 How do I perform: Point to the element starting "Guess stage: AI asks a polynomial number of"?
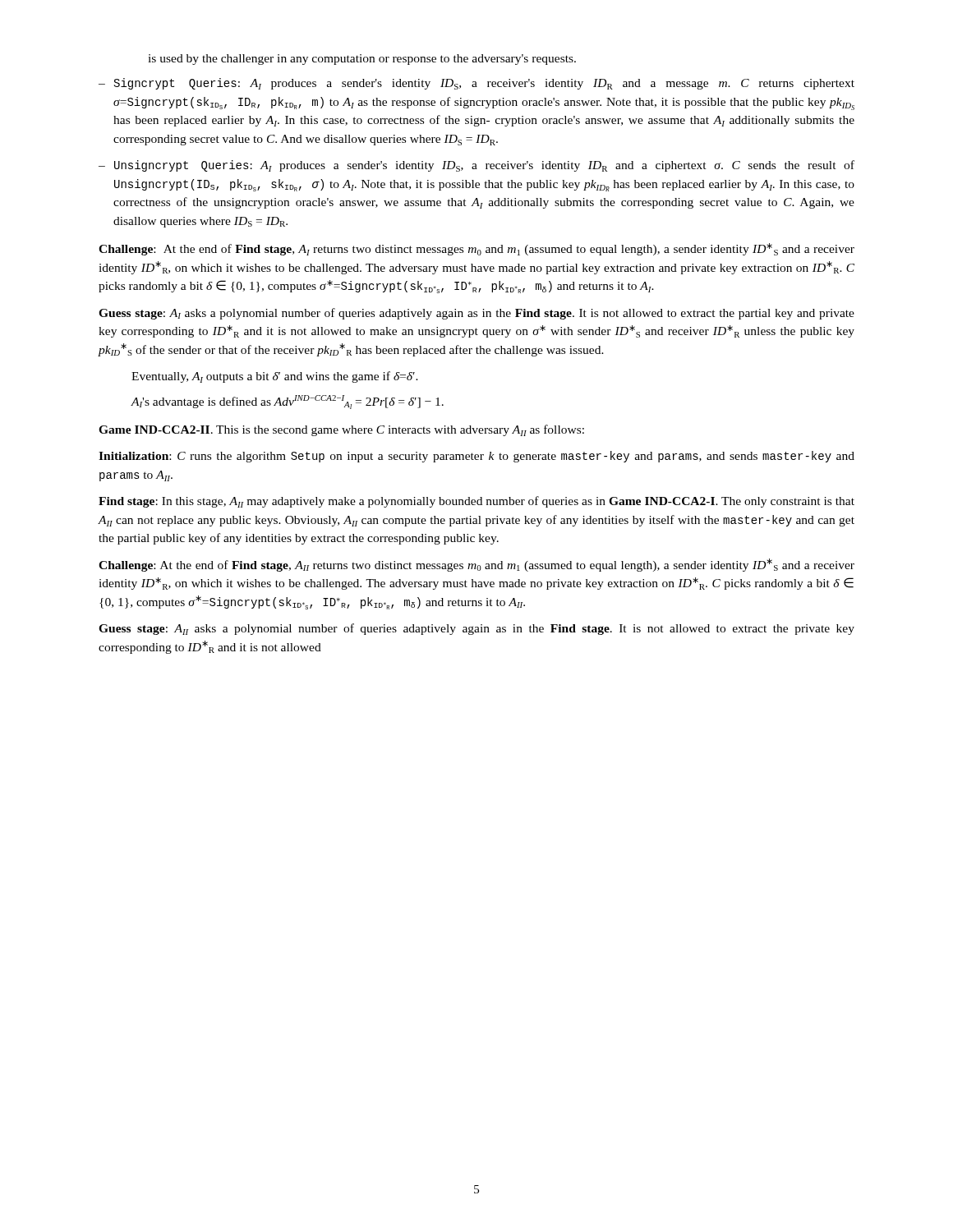tap(476, 331)
